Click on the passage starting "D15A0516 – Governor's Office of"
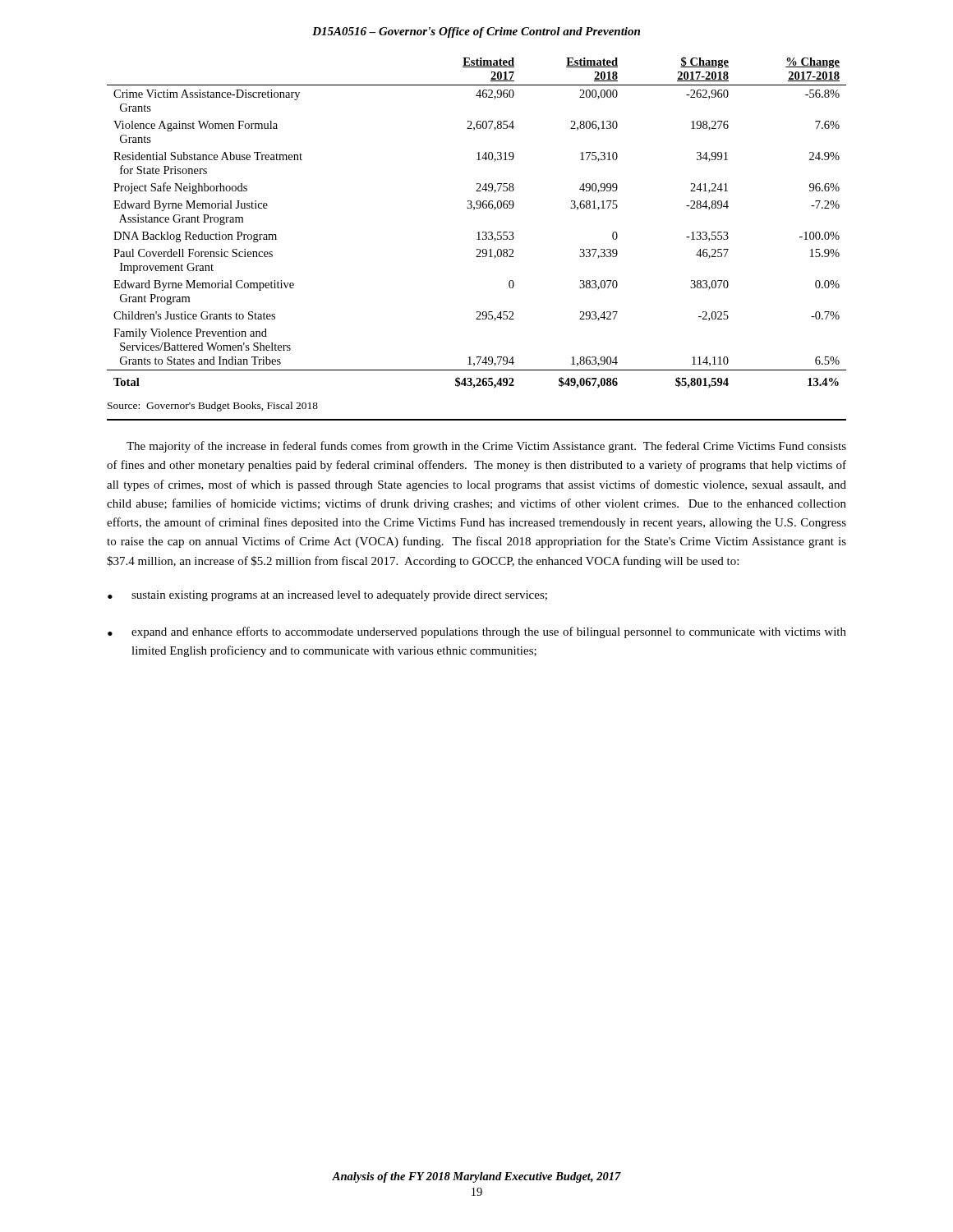953x1232 pixels. point(476,31)
